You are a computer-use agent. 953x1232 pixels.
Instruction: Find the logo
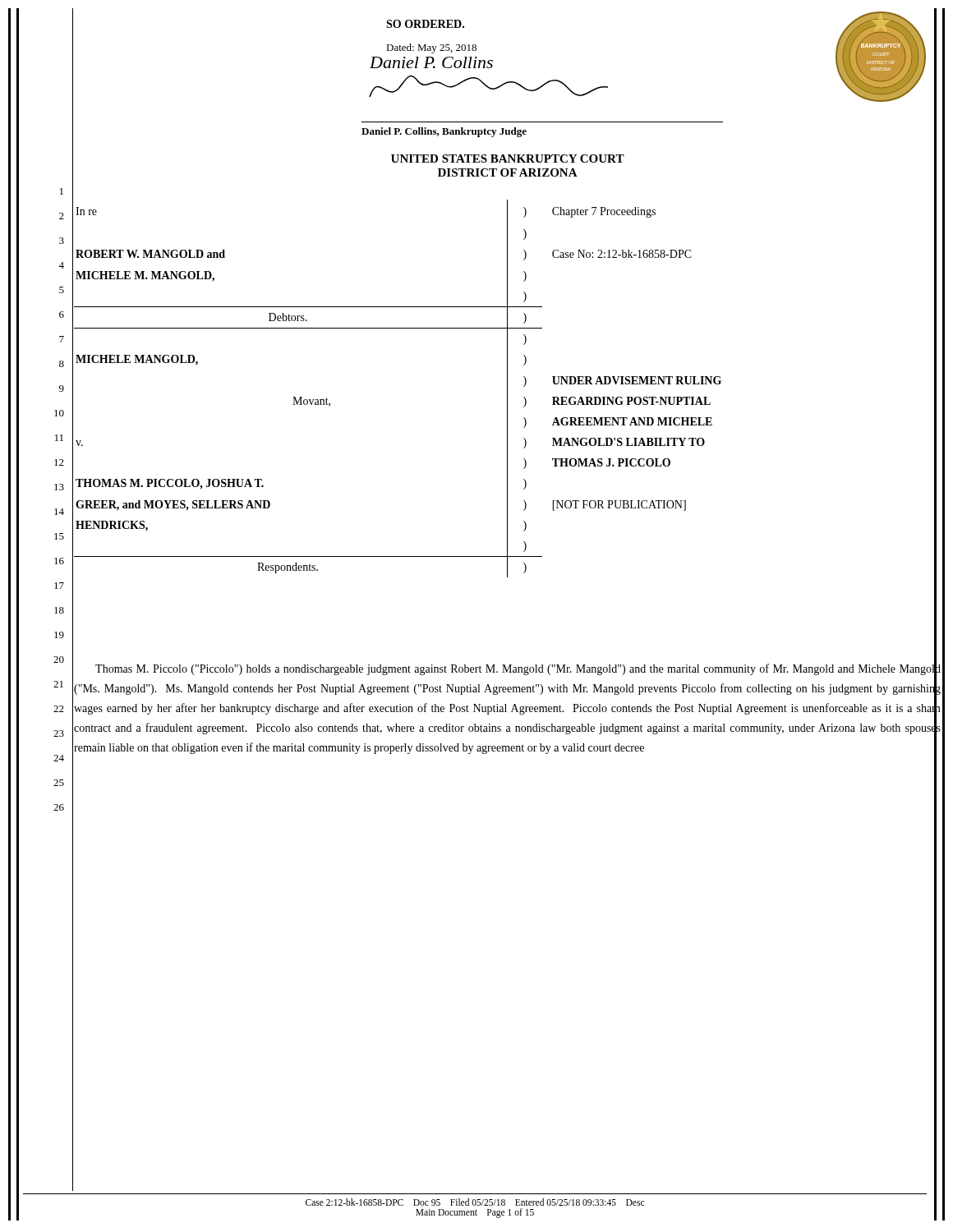(x=881, y=57)
